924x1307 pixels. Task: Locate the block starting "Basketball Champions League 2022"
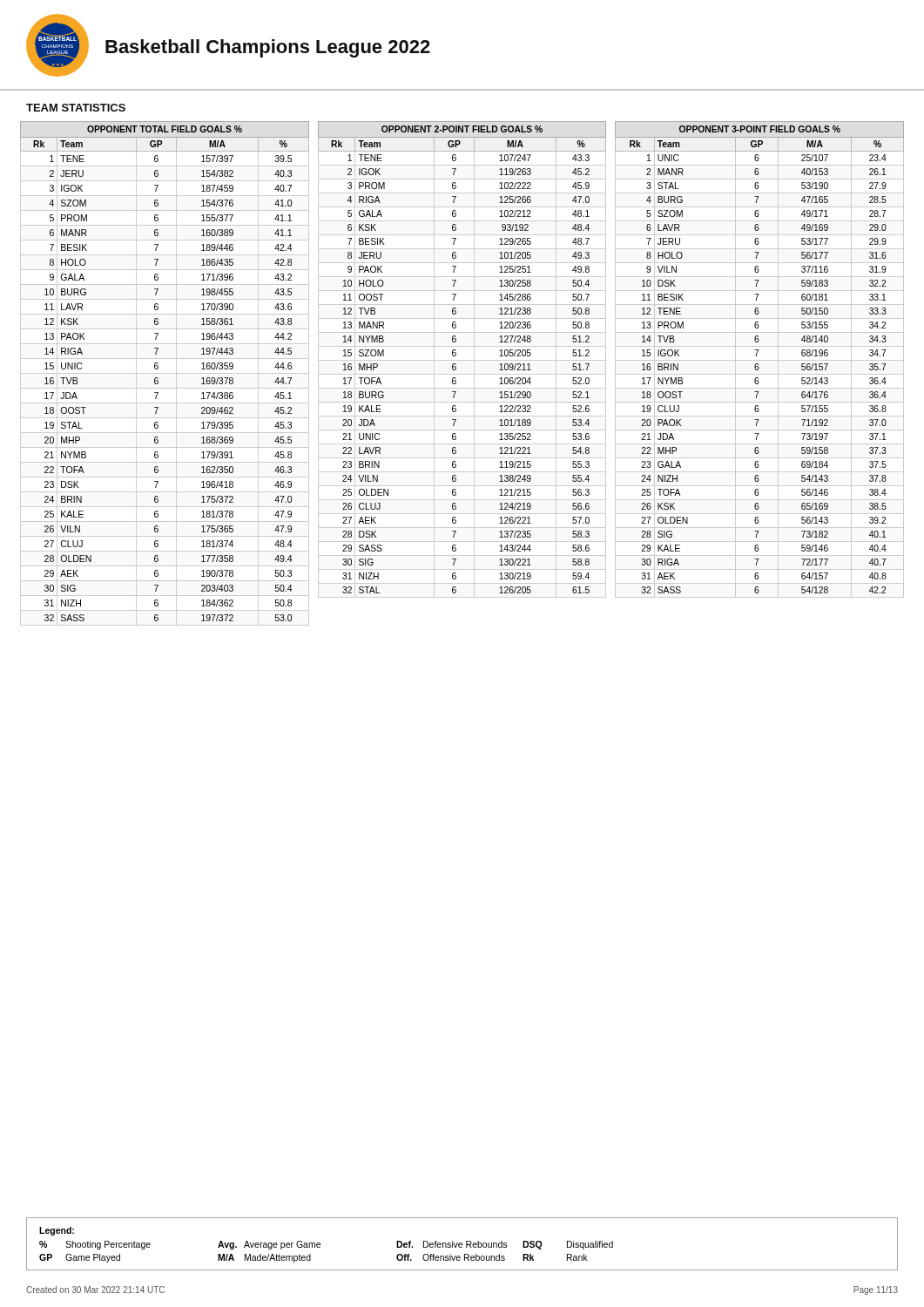[x=267, y=47]
